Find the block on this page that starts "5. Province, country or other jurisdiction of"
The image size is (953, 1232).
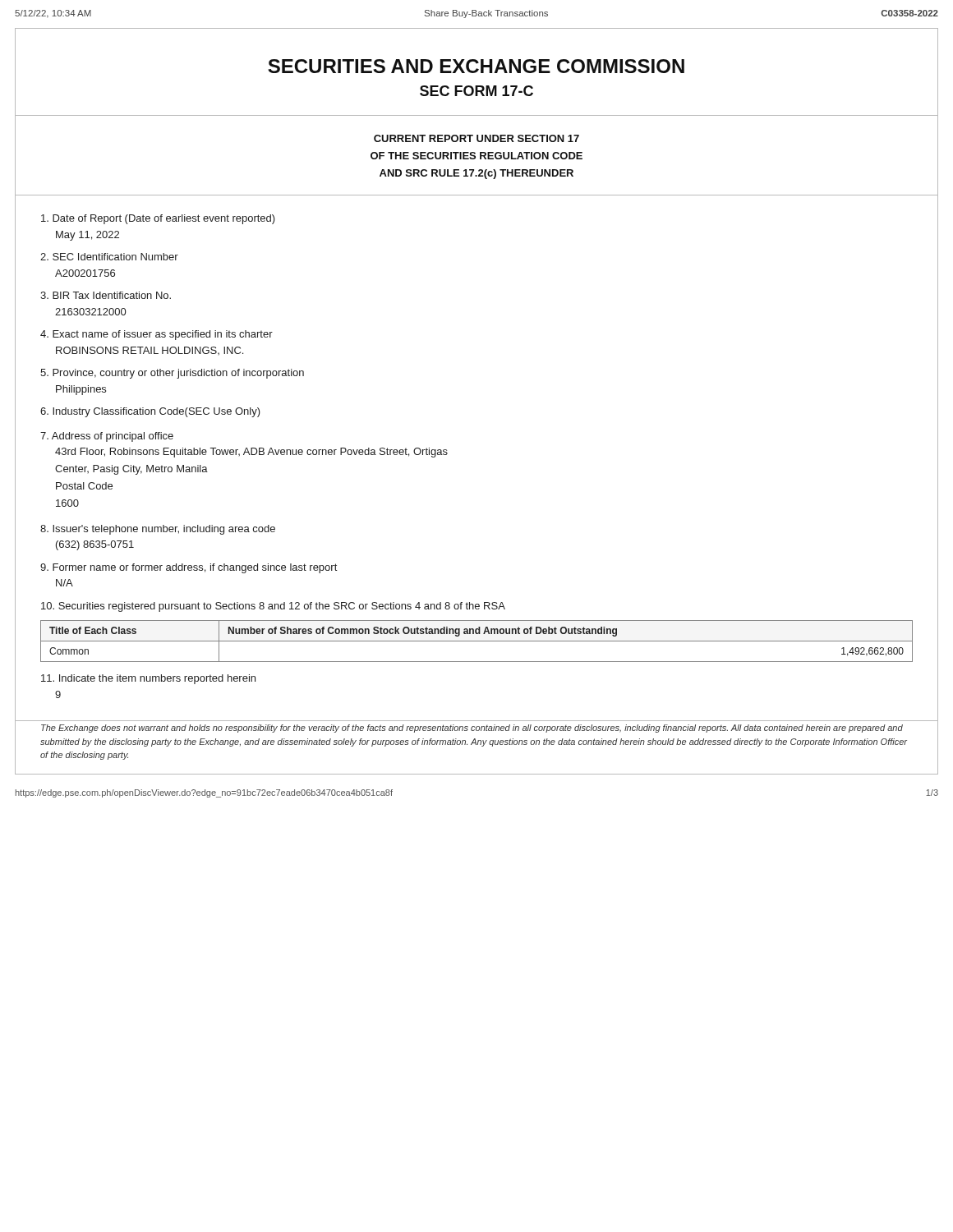(172, 374)
